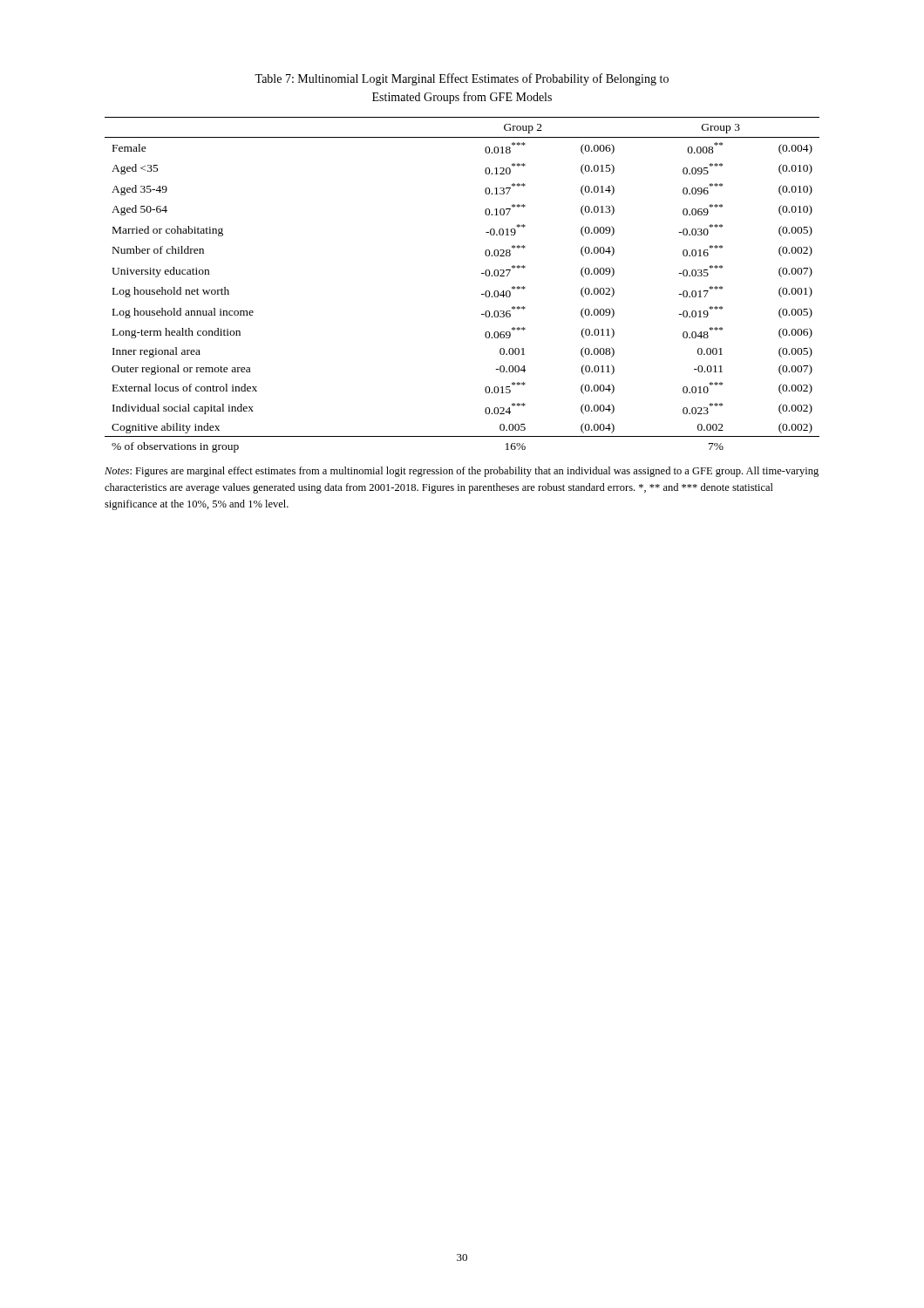Image resolution: width=924 pixels, height=1308 pixels.
Task: Click on the table containing "-0.017 ***"
Action: [462, 286]
